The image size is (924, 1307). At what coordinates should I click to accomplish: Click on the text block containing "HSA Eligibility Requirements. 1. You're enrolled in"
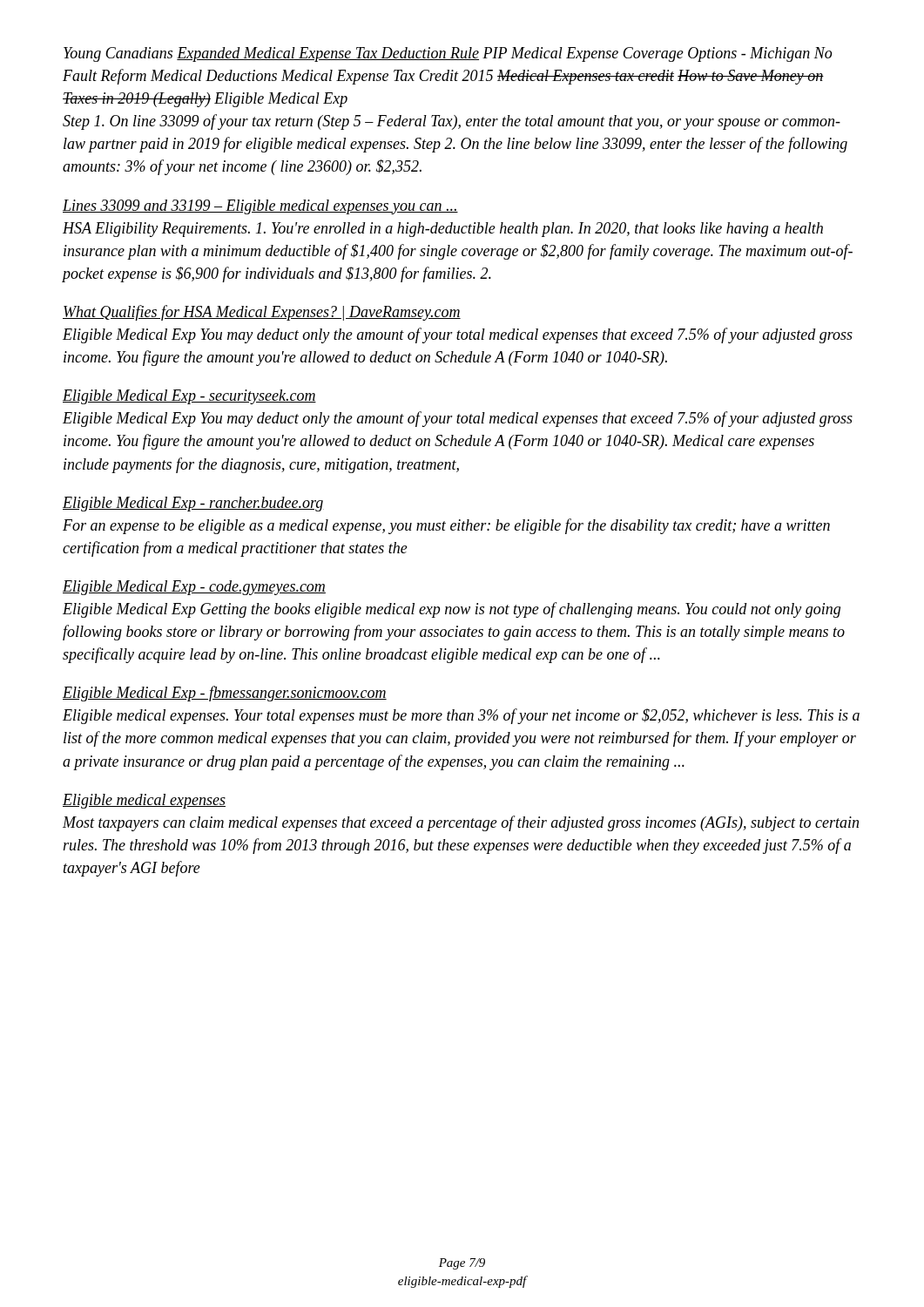[x=462, y=251]
